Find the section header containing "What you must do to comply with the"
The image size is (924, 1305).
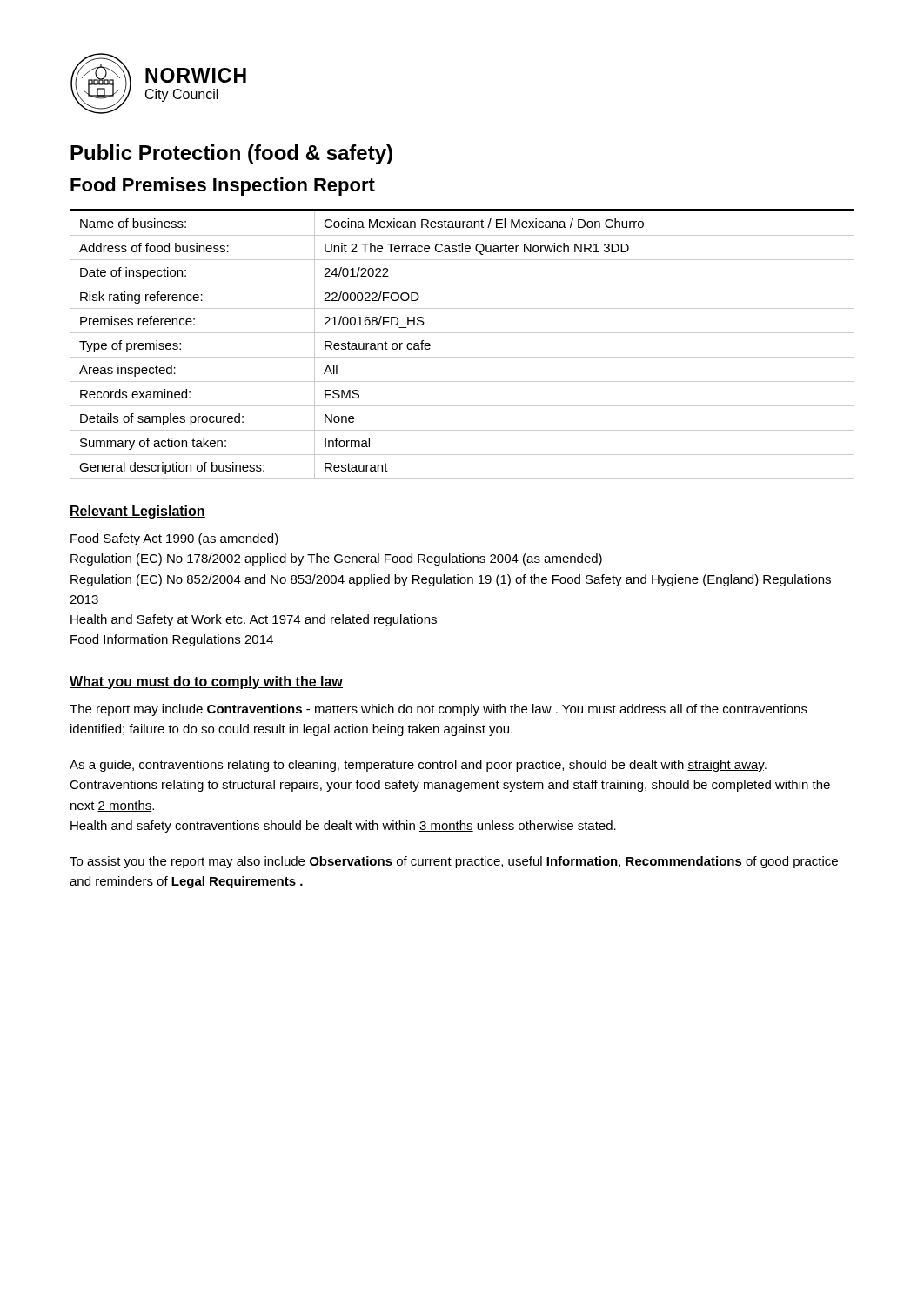point(206,681)
